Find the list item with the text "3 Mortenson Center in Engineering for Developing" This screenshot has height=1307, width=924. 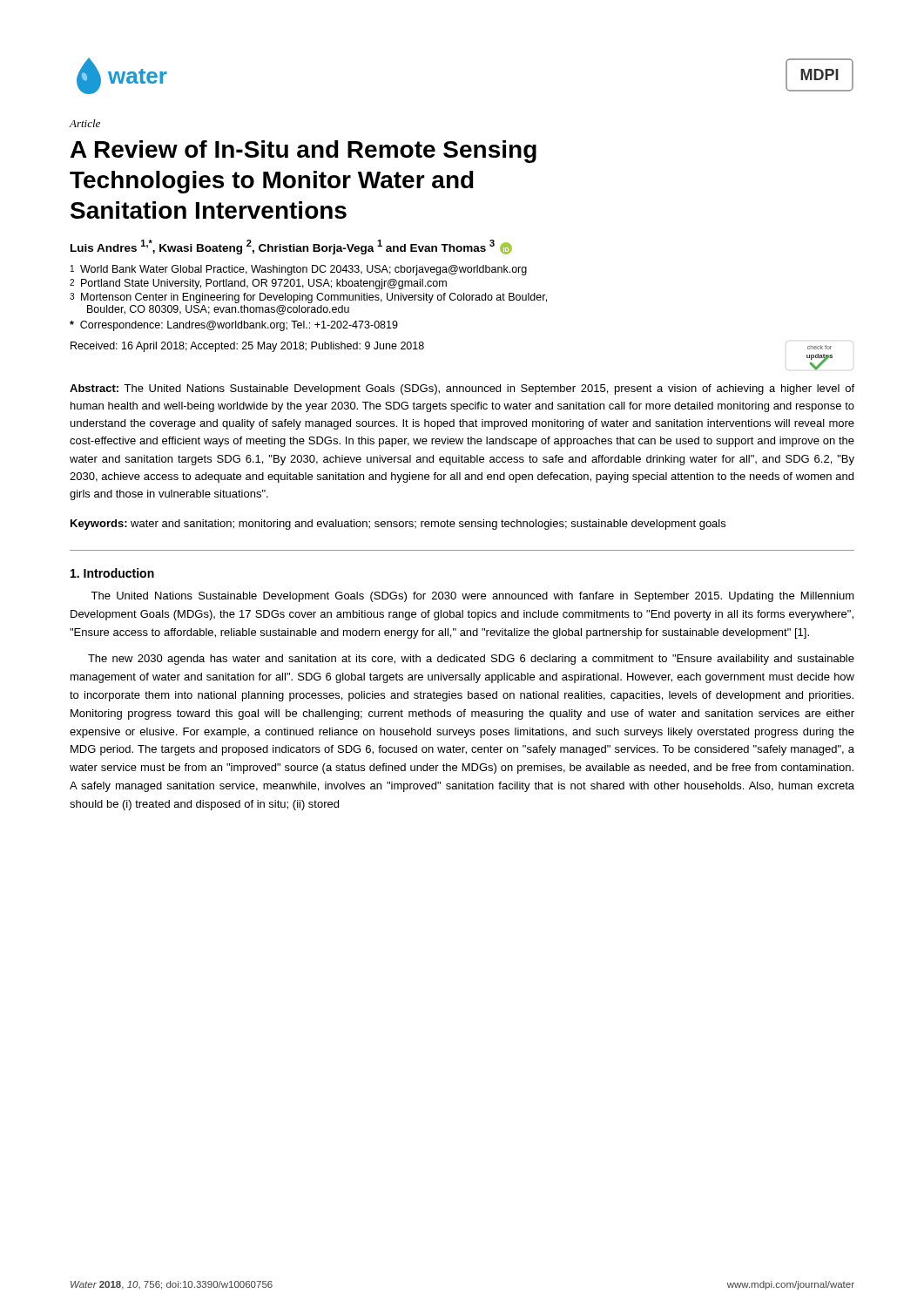coord(462,303)
